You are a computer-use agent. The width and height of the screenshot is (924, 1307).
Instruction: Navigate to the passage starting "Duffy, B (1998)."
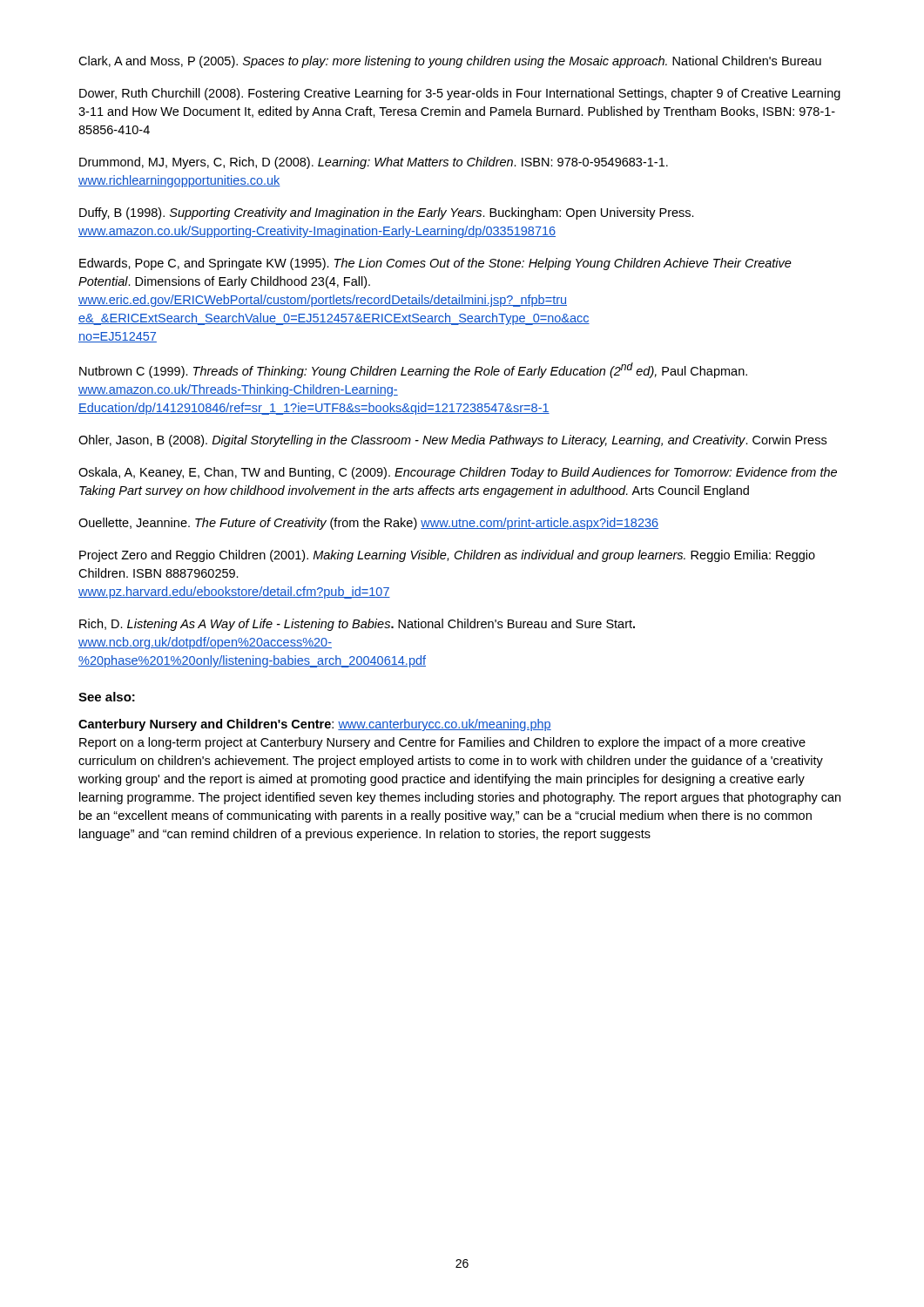click(x=387, y=222)
